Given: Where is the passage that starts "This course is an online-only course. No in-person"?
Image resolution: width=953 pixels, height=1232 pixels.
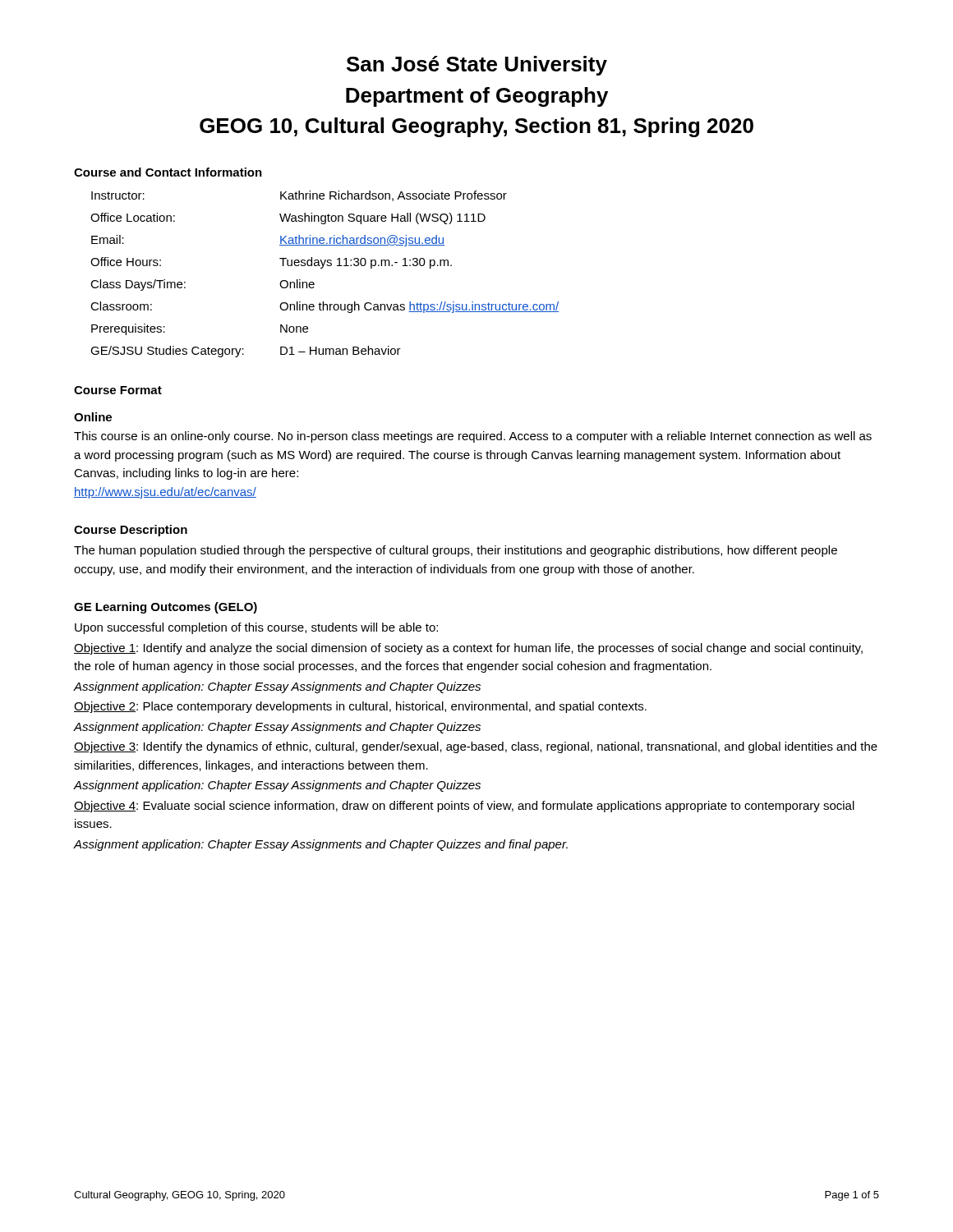Looking at the screenshot, I should 473,463.
